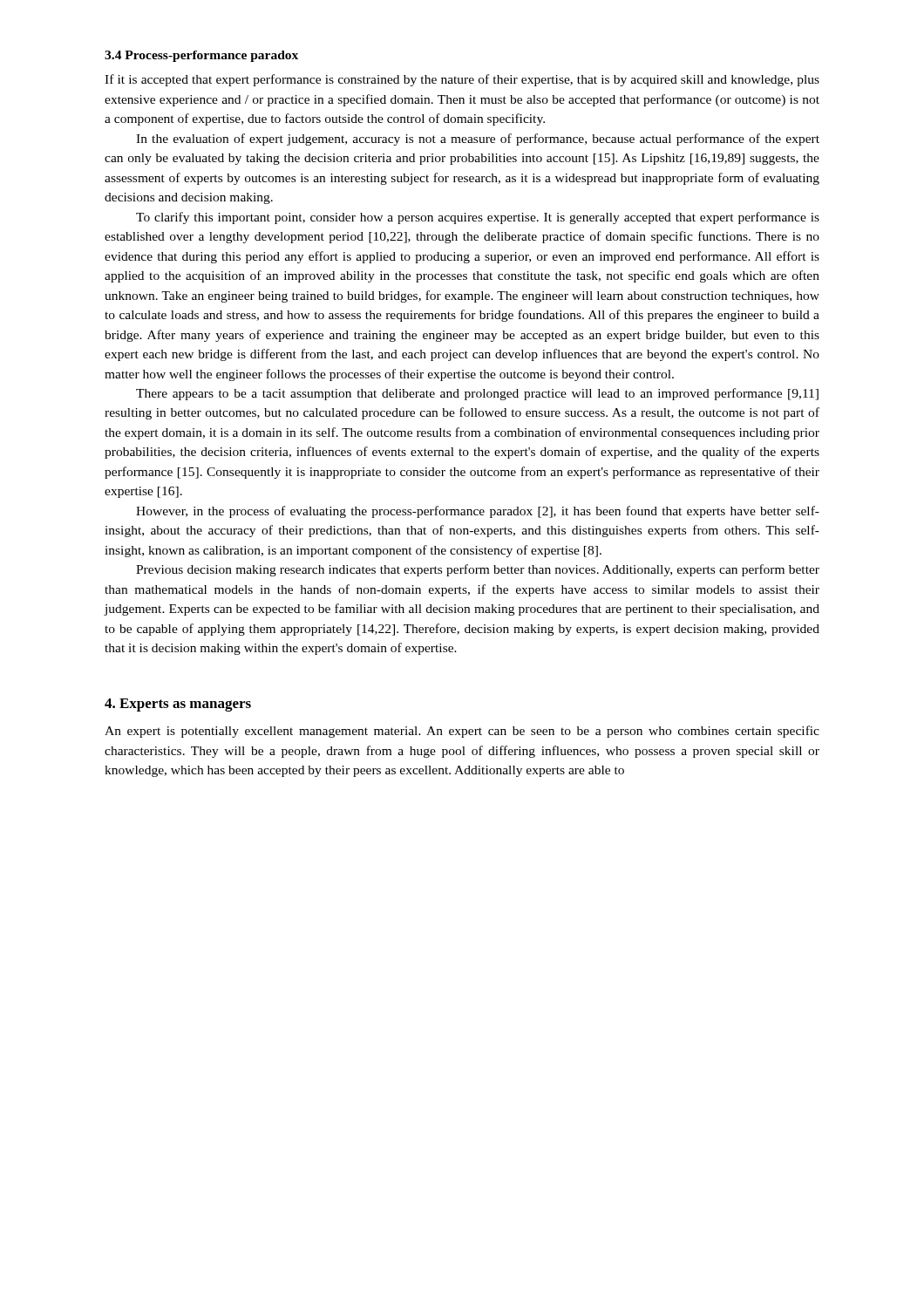
Task: Locate the section header containing "4. Experts as managers"
Action: point(178,703)
